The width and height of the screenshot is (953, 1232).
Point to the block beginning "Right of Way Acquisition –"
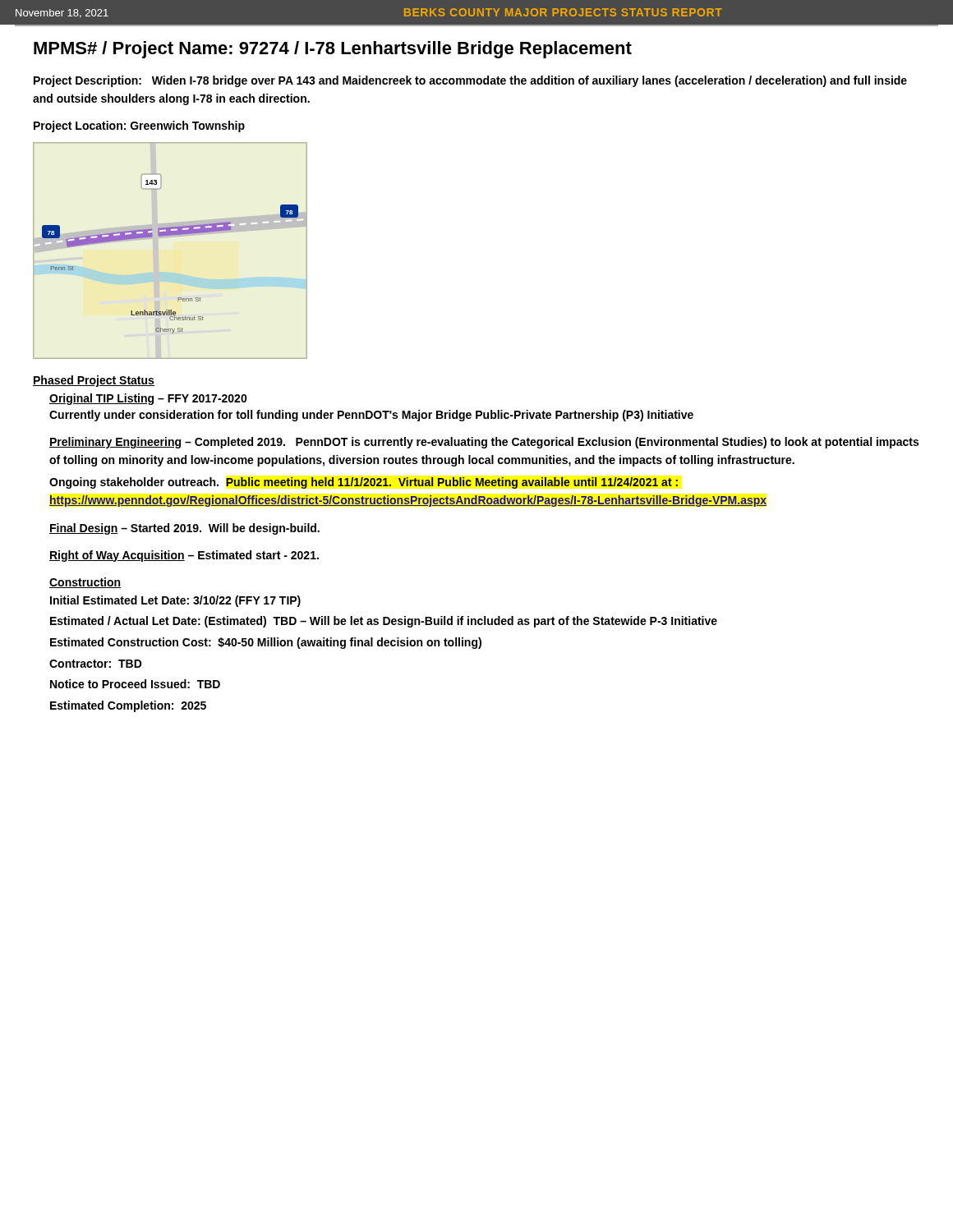pos(184,555)
